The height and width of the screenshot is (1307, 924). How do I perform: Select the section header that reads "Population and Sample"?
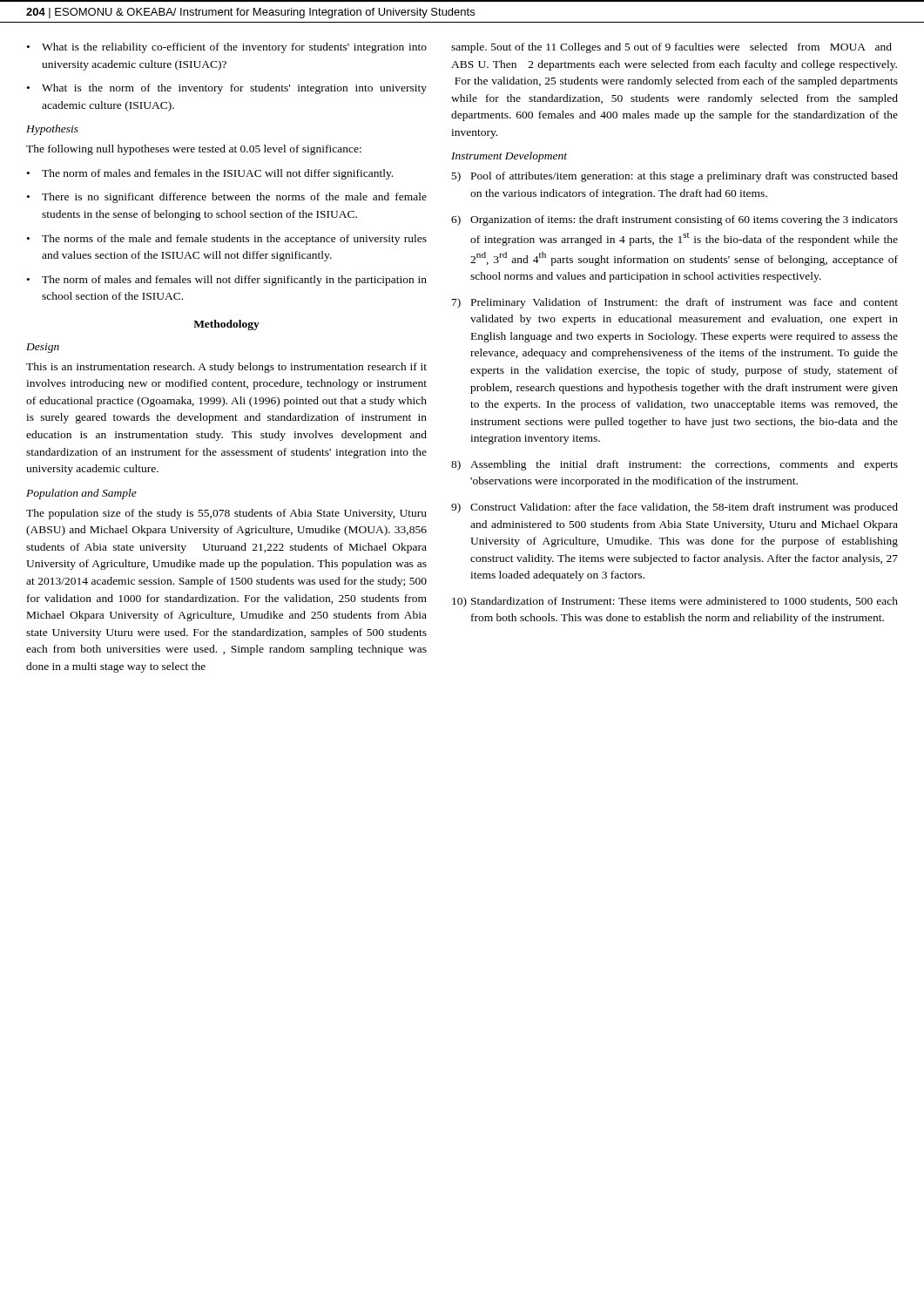coord(81,492)
